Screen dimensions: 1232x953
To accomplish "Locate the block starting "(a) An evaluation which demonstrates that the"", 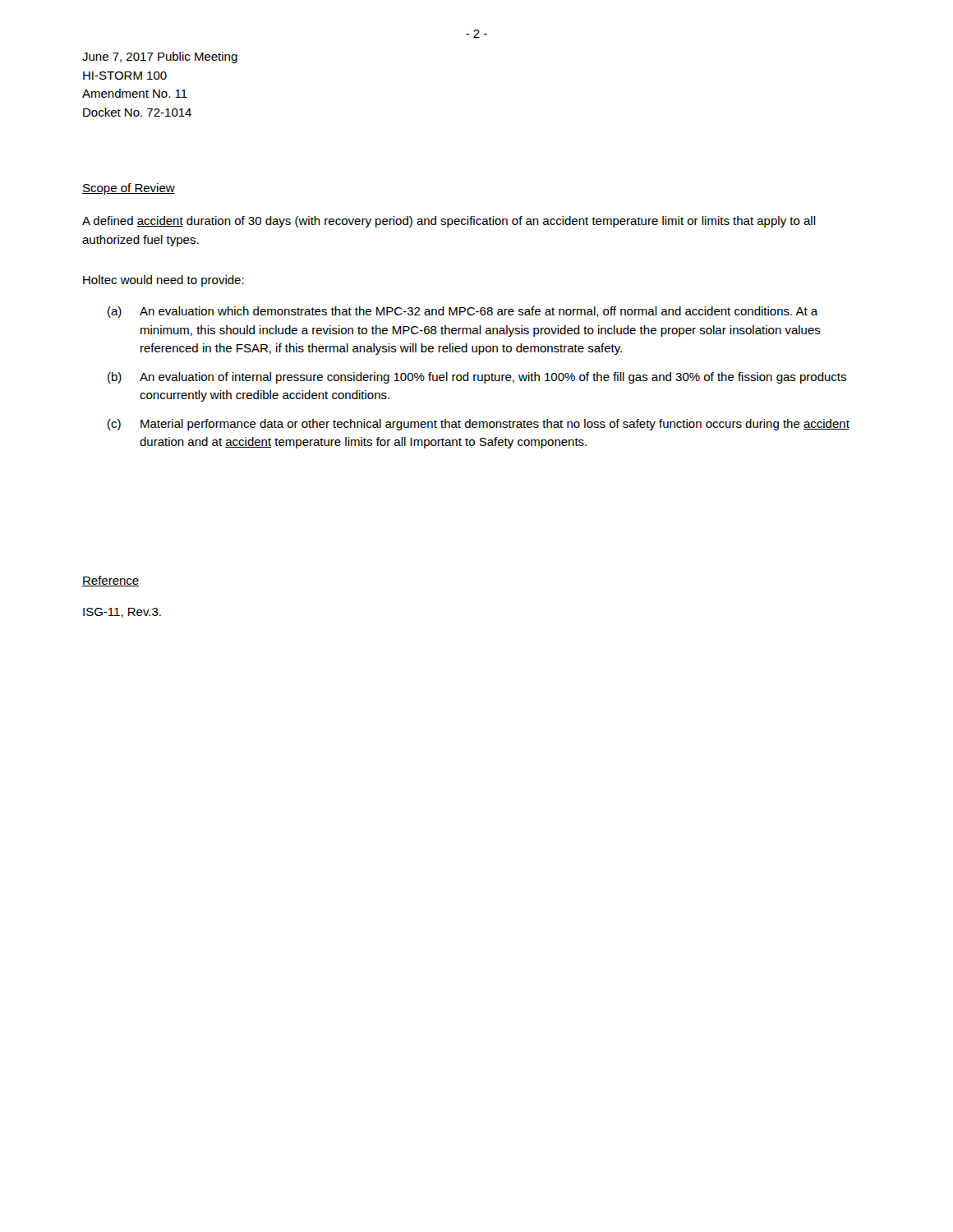I will [x=476, y=330].
